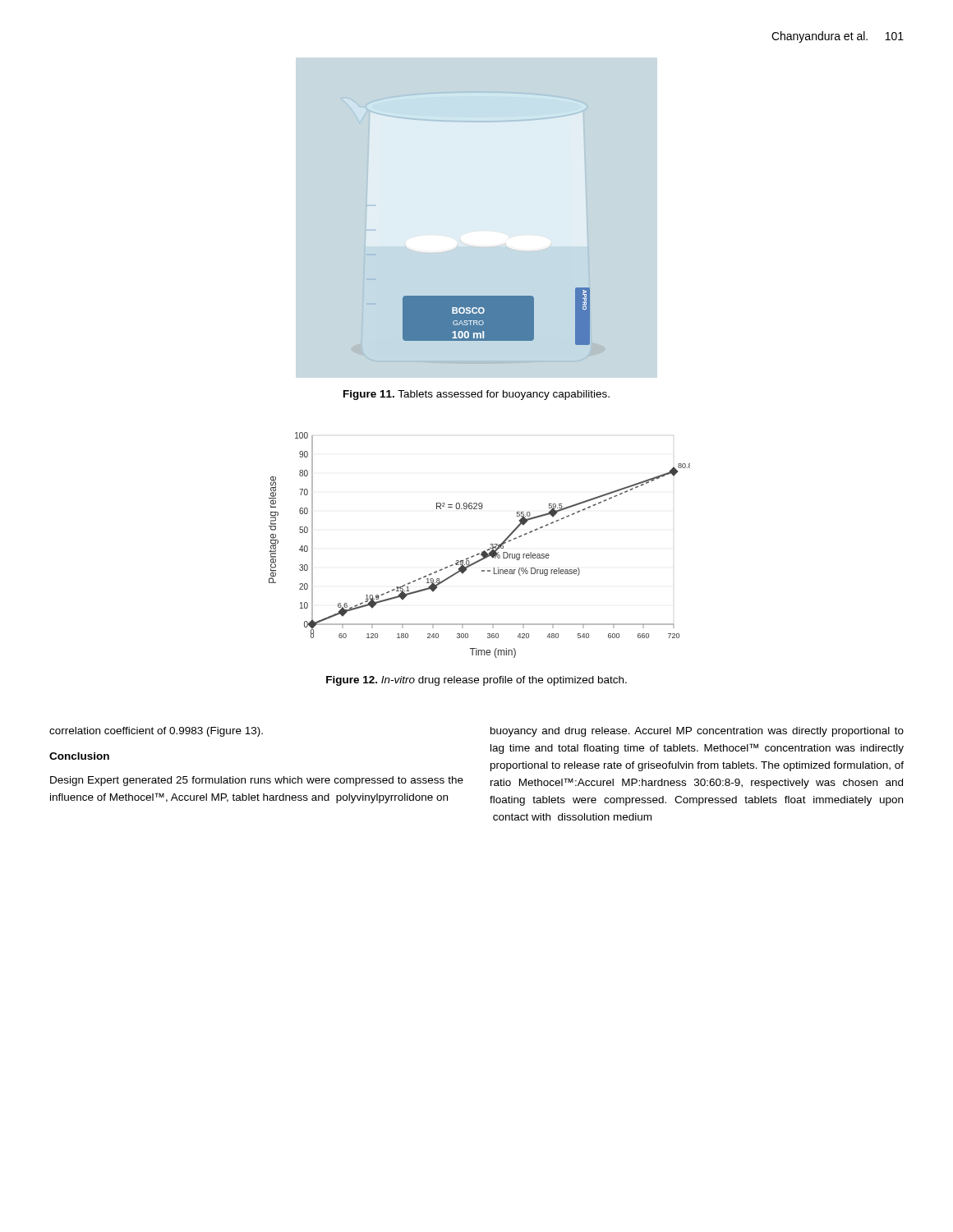Click on the line chart

click(x=476, y=547)
